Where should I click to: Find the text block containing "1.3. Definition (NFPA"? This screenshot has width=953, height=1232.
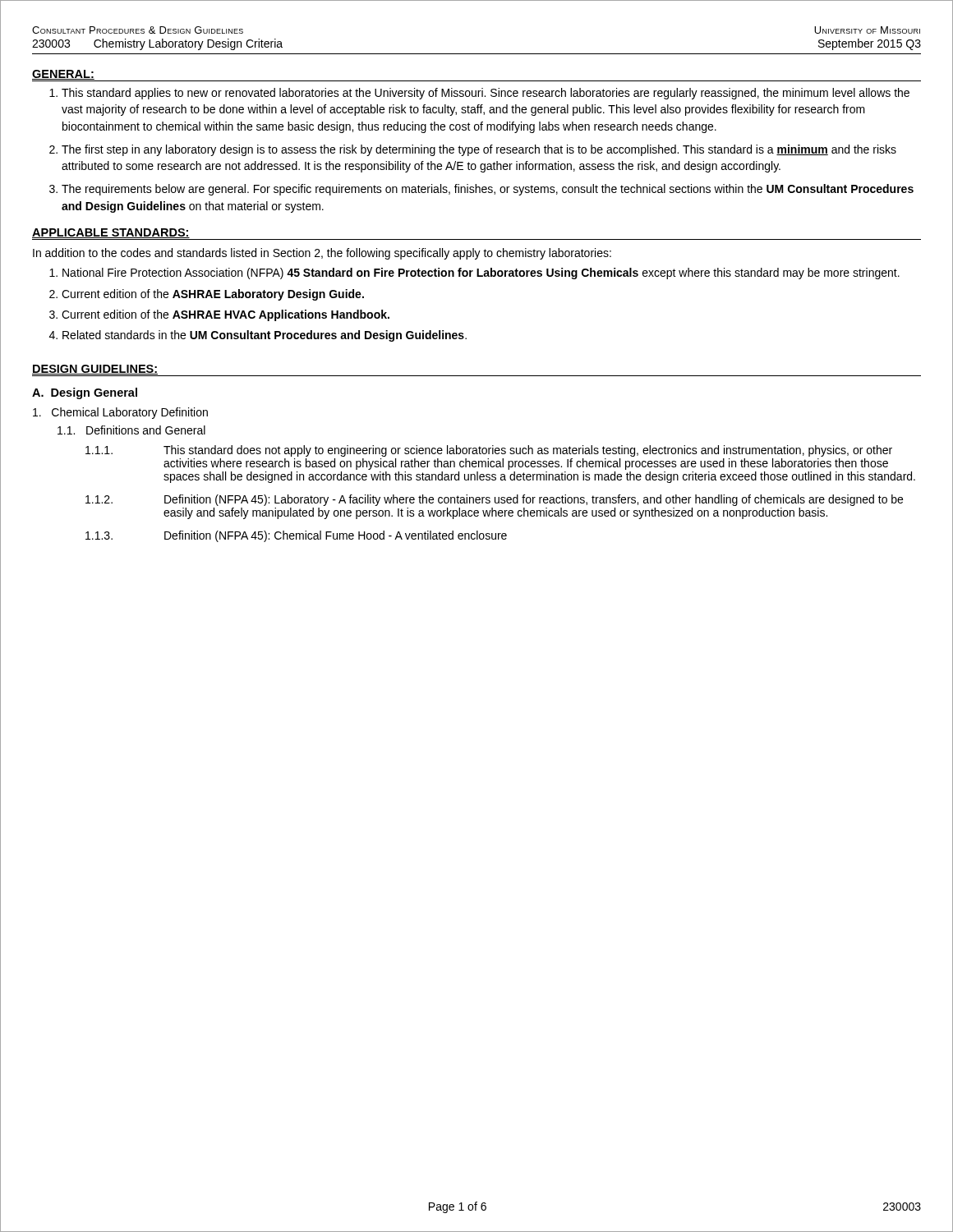point(296,535)
